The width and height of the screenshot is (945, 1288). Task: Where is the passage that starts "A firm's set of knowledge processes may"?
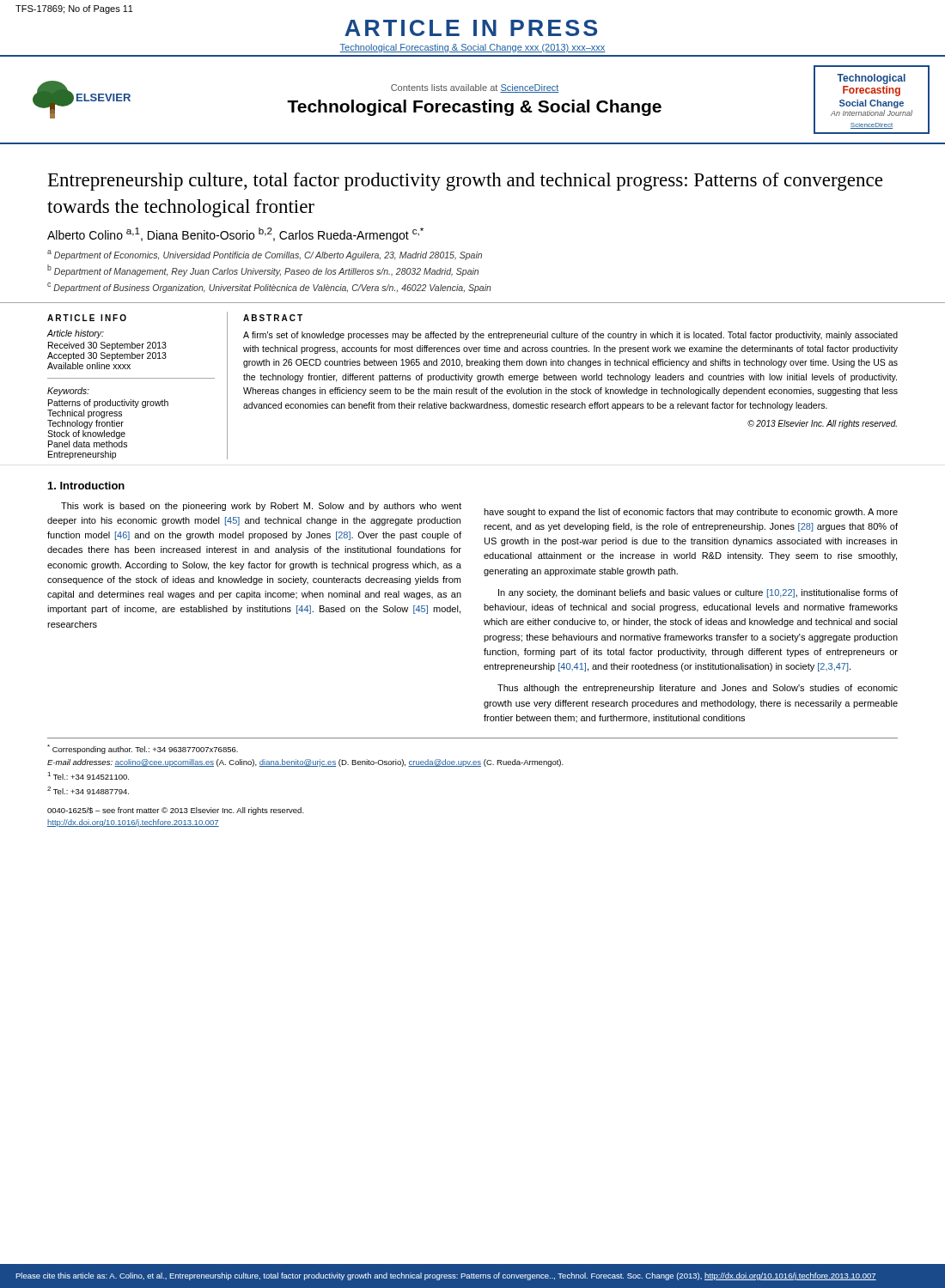570,370
